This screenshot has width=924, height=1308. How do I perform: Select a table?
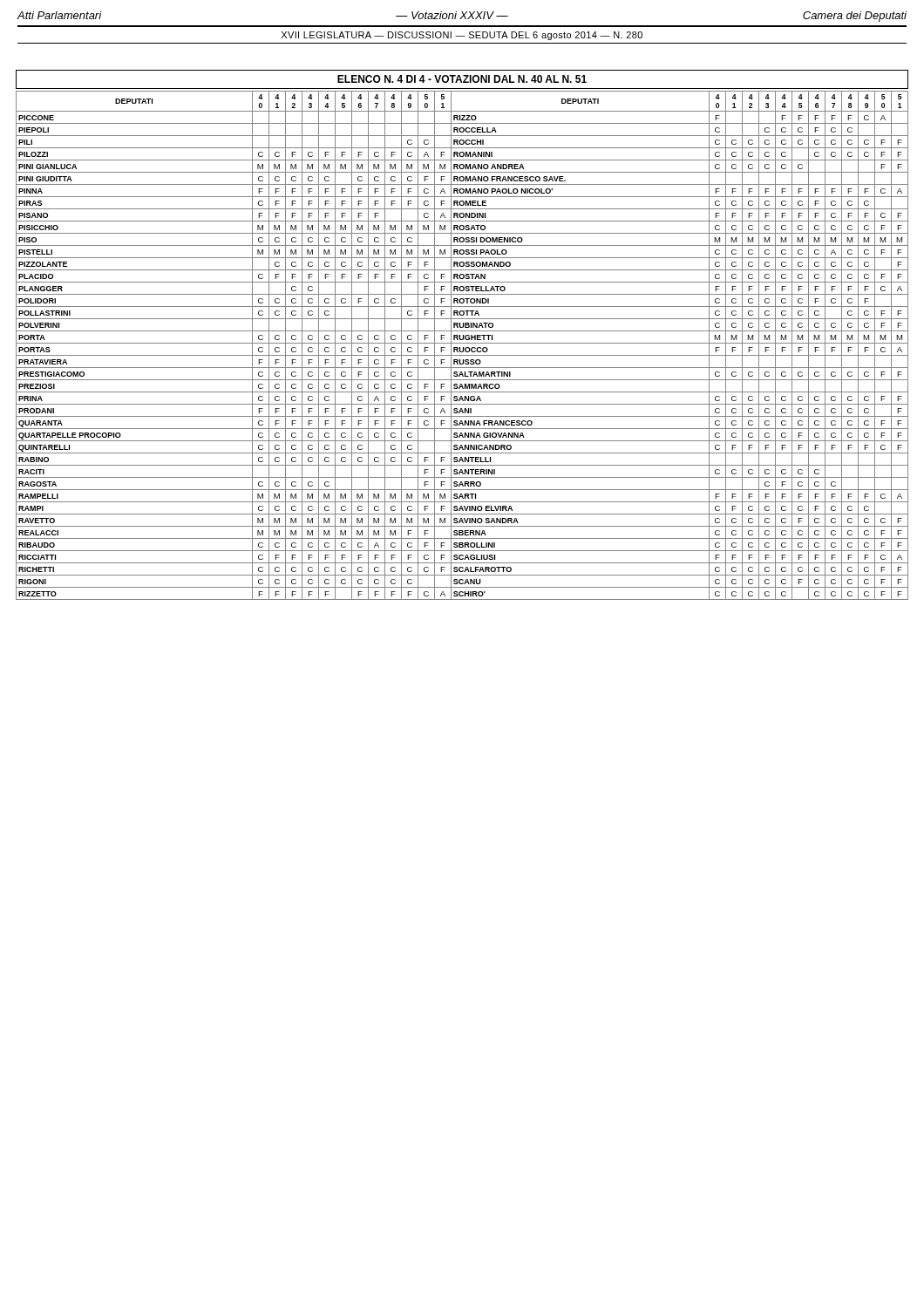pos(462,345)
